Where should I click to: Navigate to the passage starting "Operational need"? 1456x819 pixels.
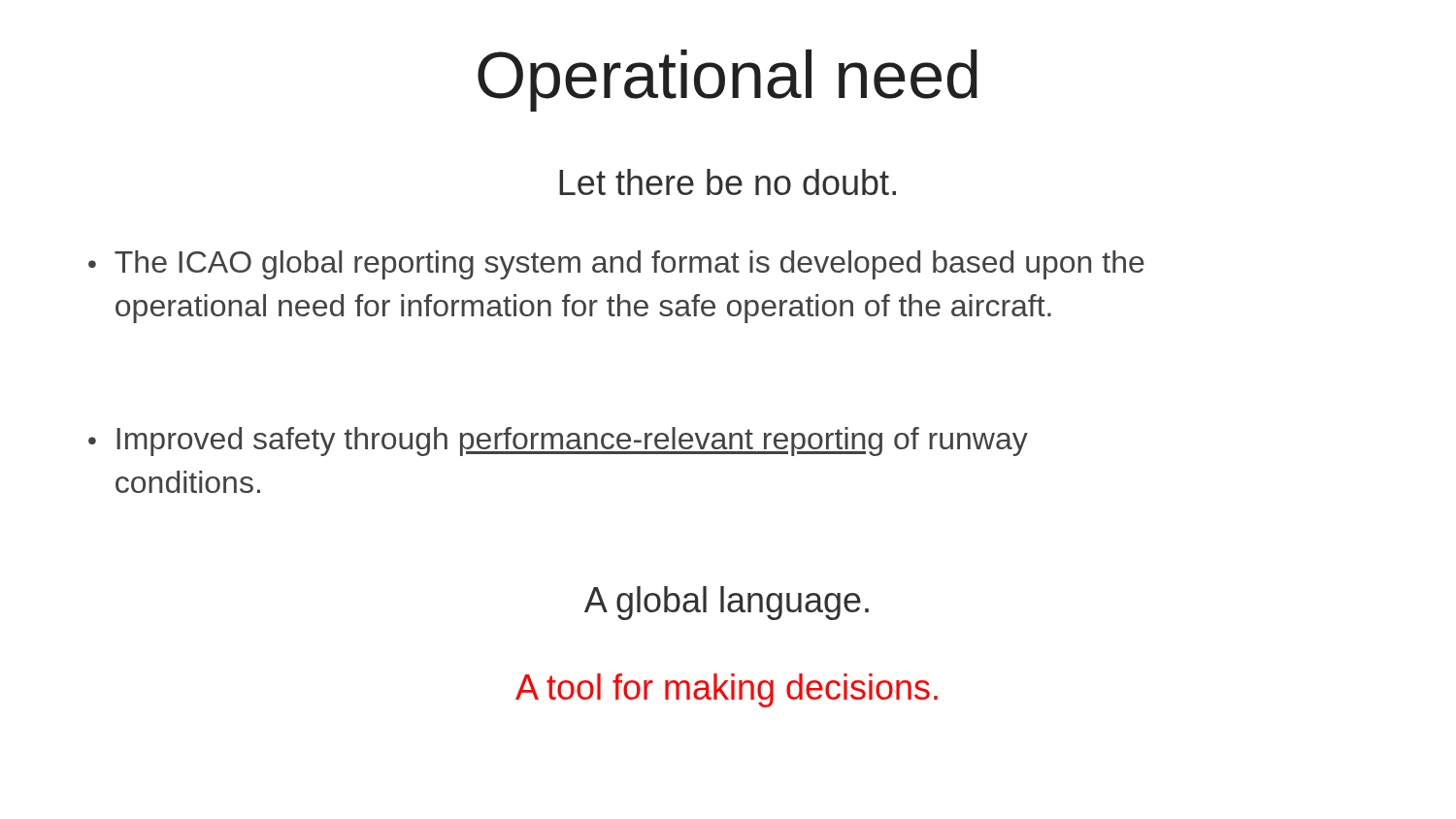(728, 75)
